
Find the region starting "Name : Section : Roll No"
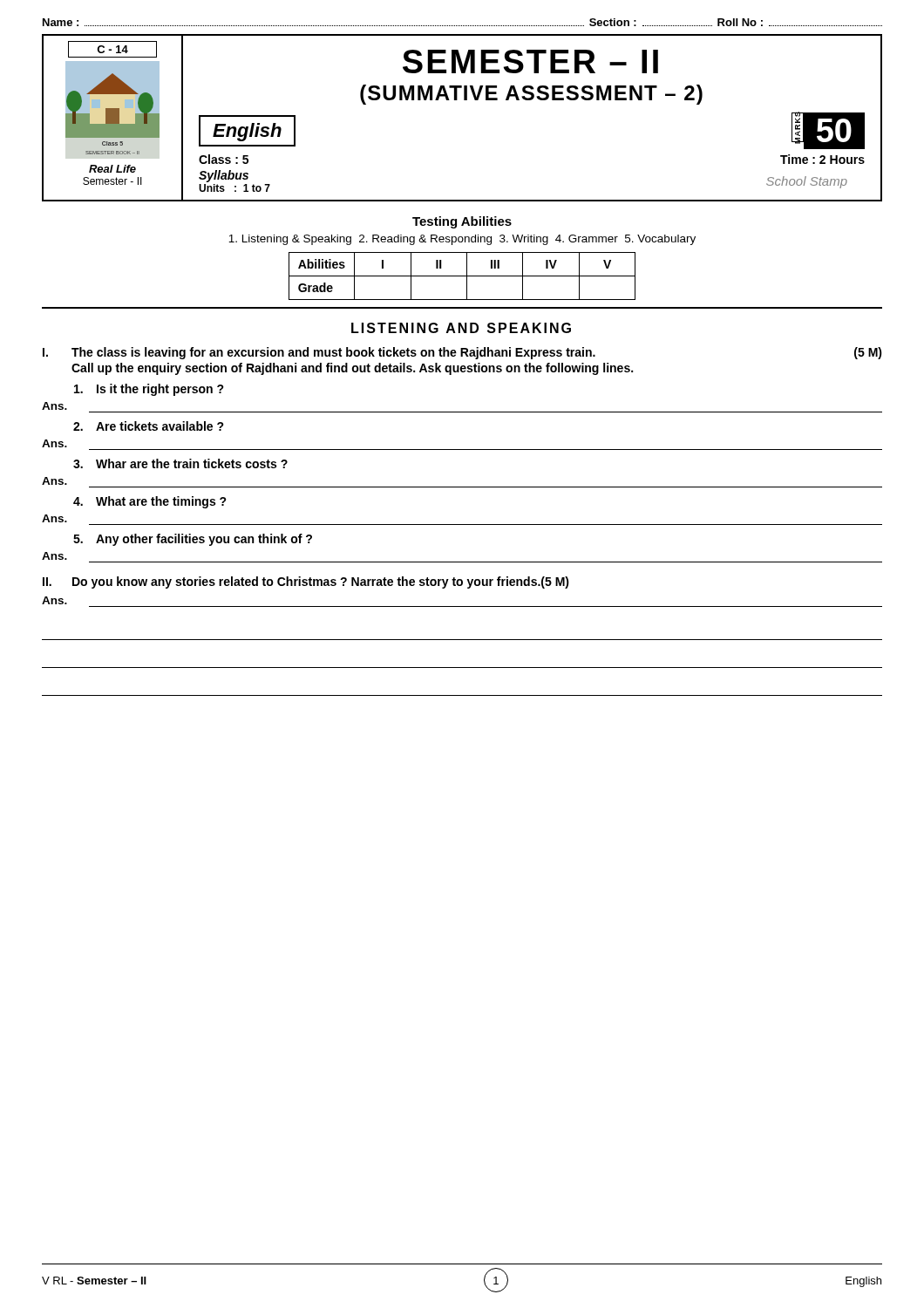click(462, 22)
